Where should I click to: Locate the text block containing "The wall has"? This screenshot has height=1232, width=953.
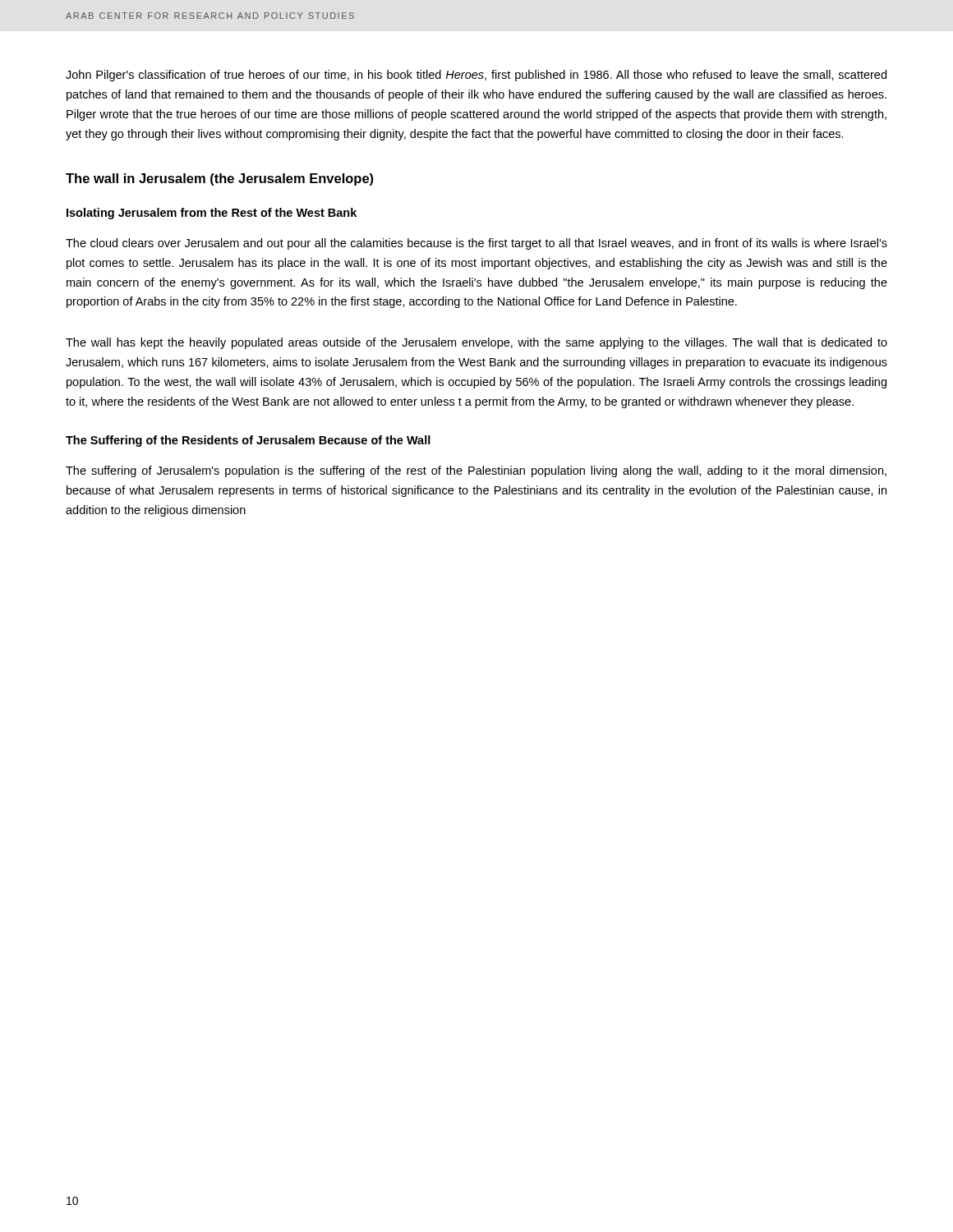click(x=476, y=372)
